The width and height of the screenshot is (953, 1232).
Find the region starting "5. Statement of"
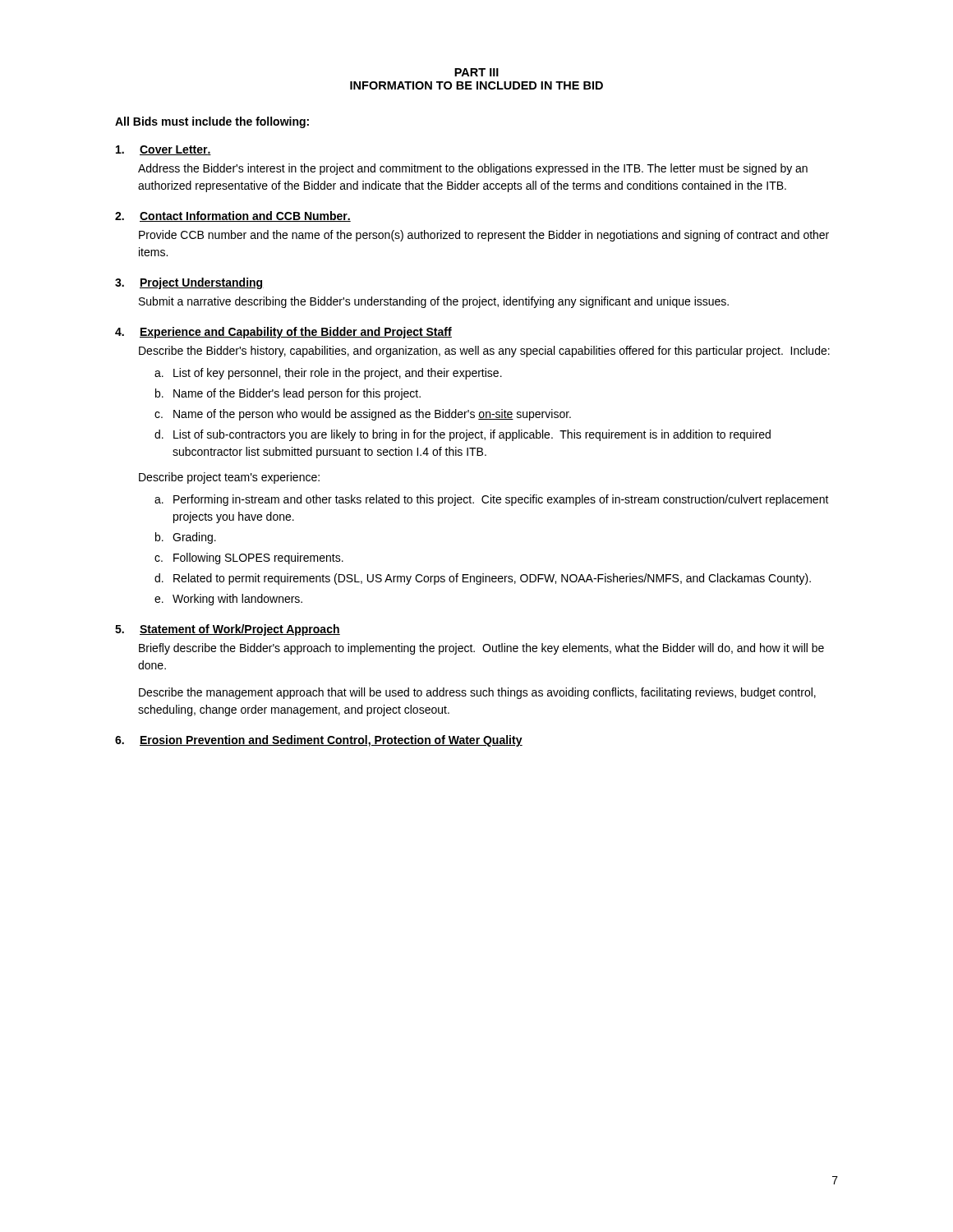pos(228,630)
